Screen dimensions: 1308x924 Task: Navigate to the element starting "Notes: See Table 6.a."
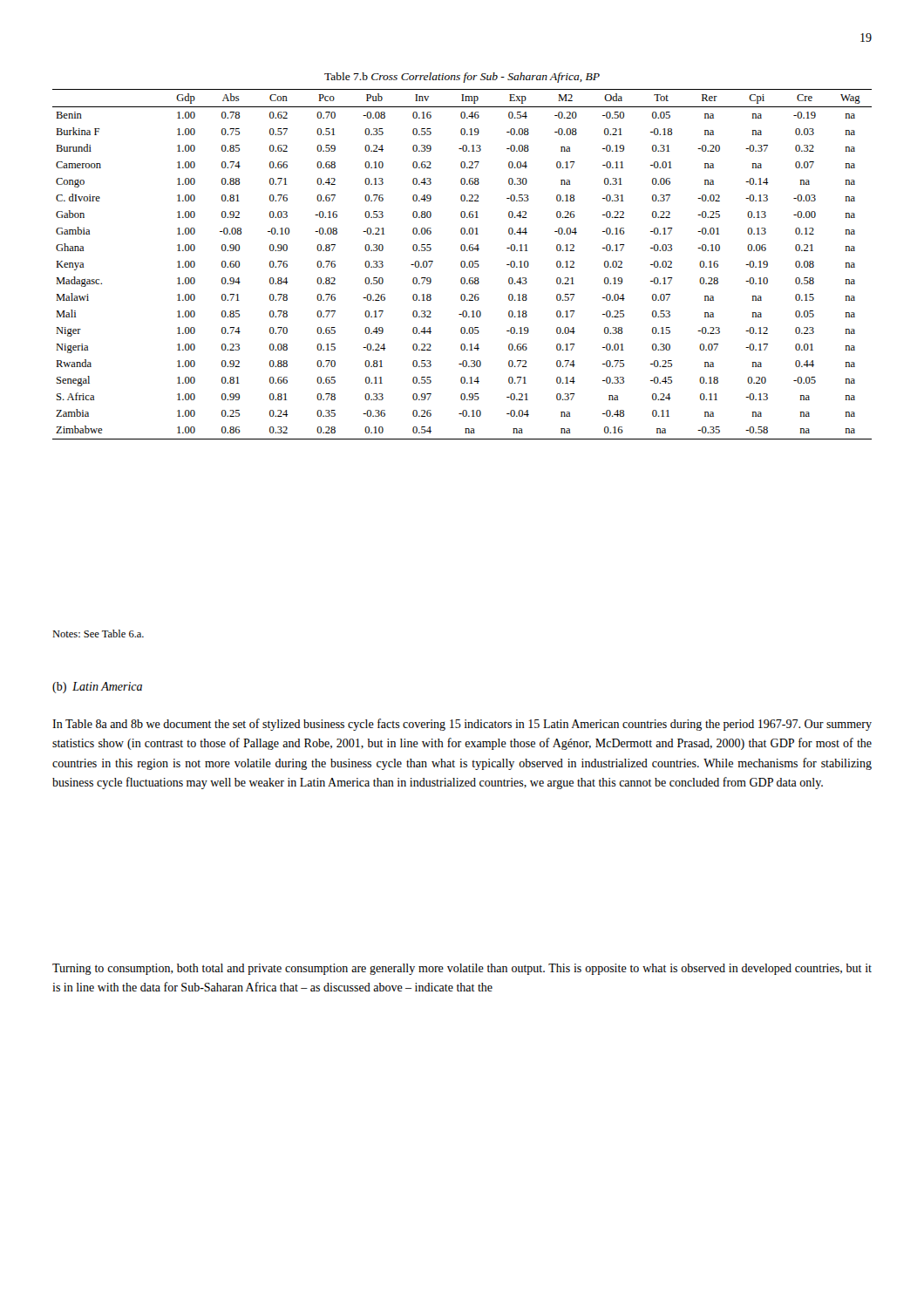click(x=98, y=634)
